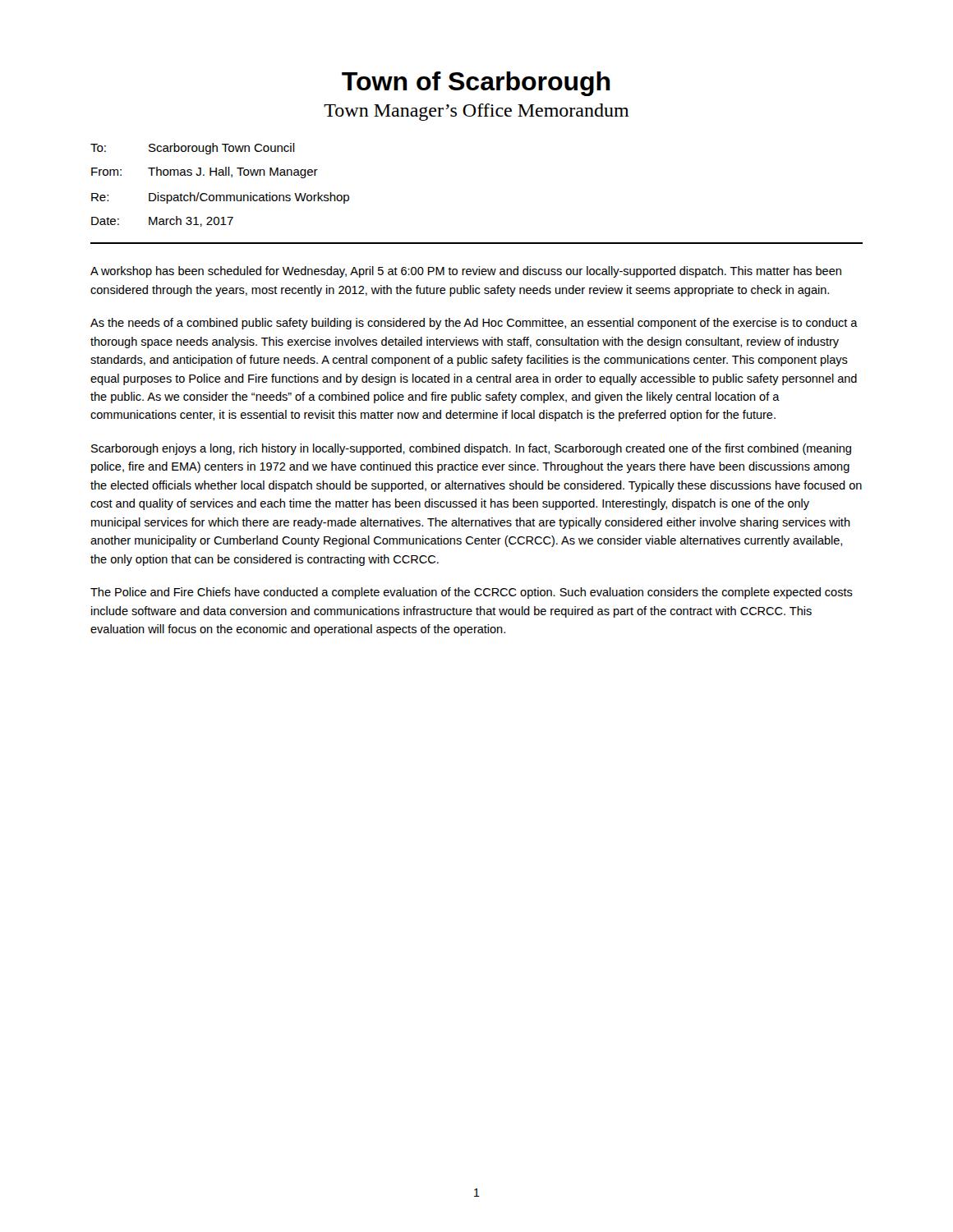Locate a section header
Screen dimensions: 1232x953
476,110
